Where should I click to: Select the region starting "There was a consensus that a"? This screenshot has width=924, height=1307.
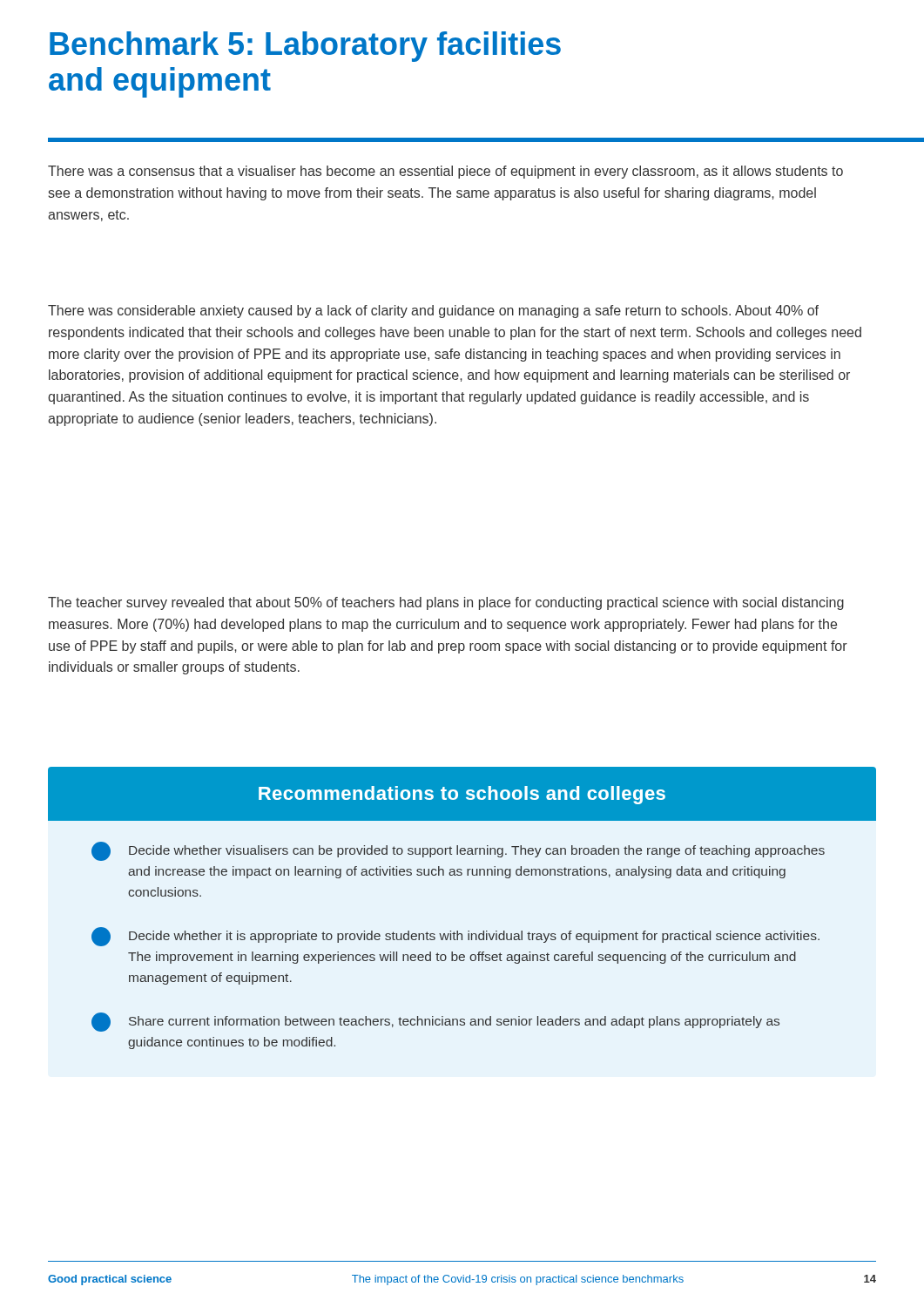[x=446, y=193]
